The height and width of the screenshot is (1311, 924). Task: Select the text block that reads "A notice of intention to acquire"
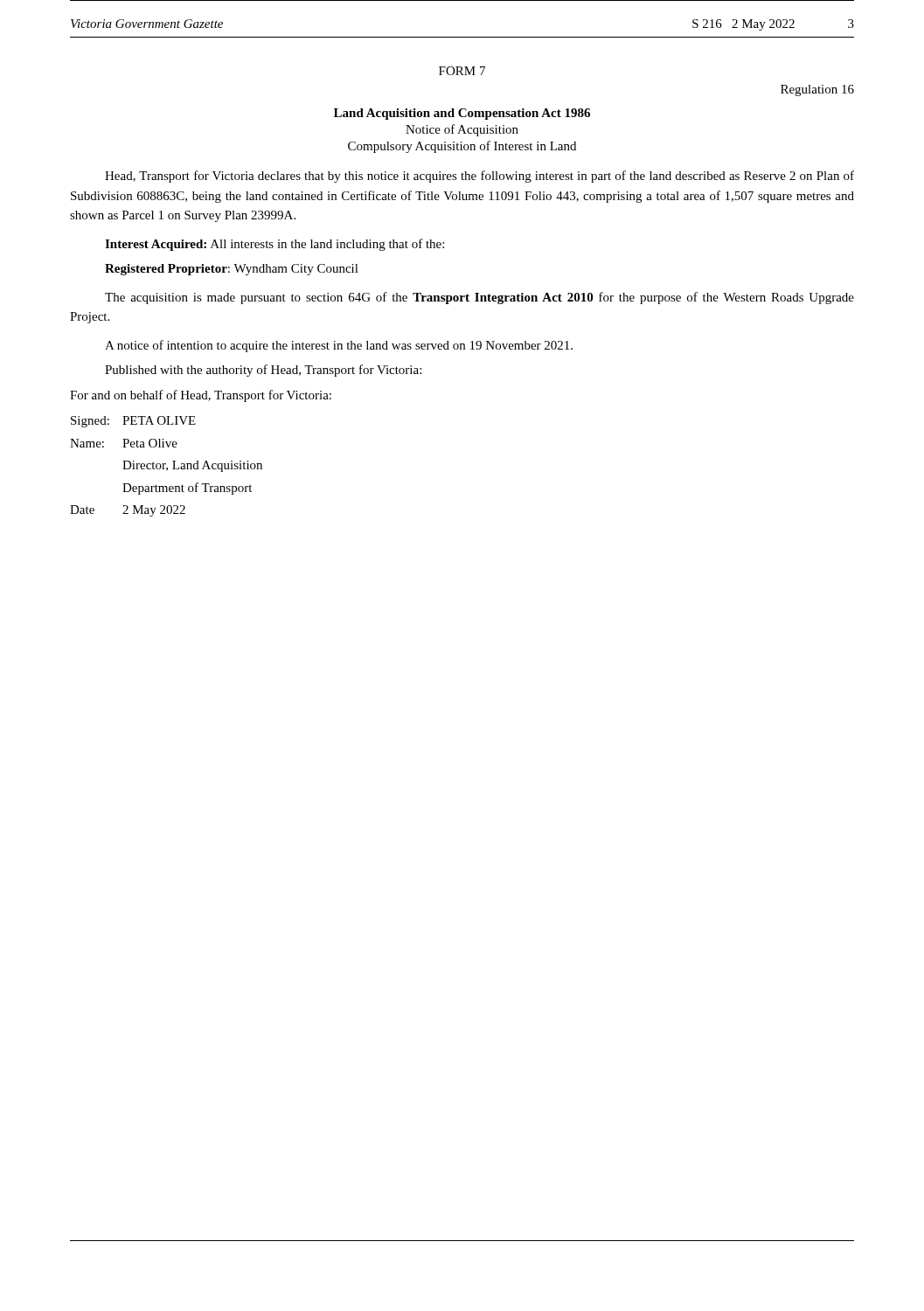click(x=339, y=345)
